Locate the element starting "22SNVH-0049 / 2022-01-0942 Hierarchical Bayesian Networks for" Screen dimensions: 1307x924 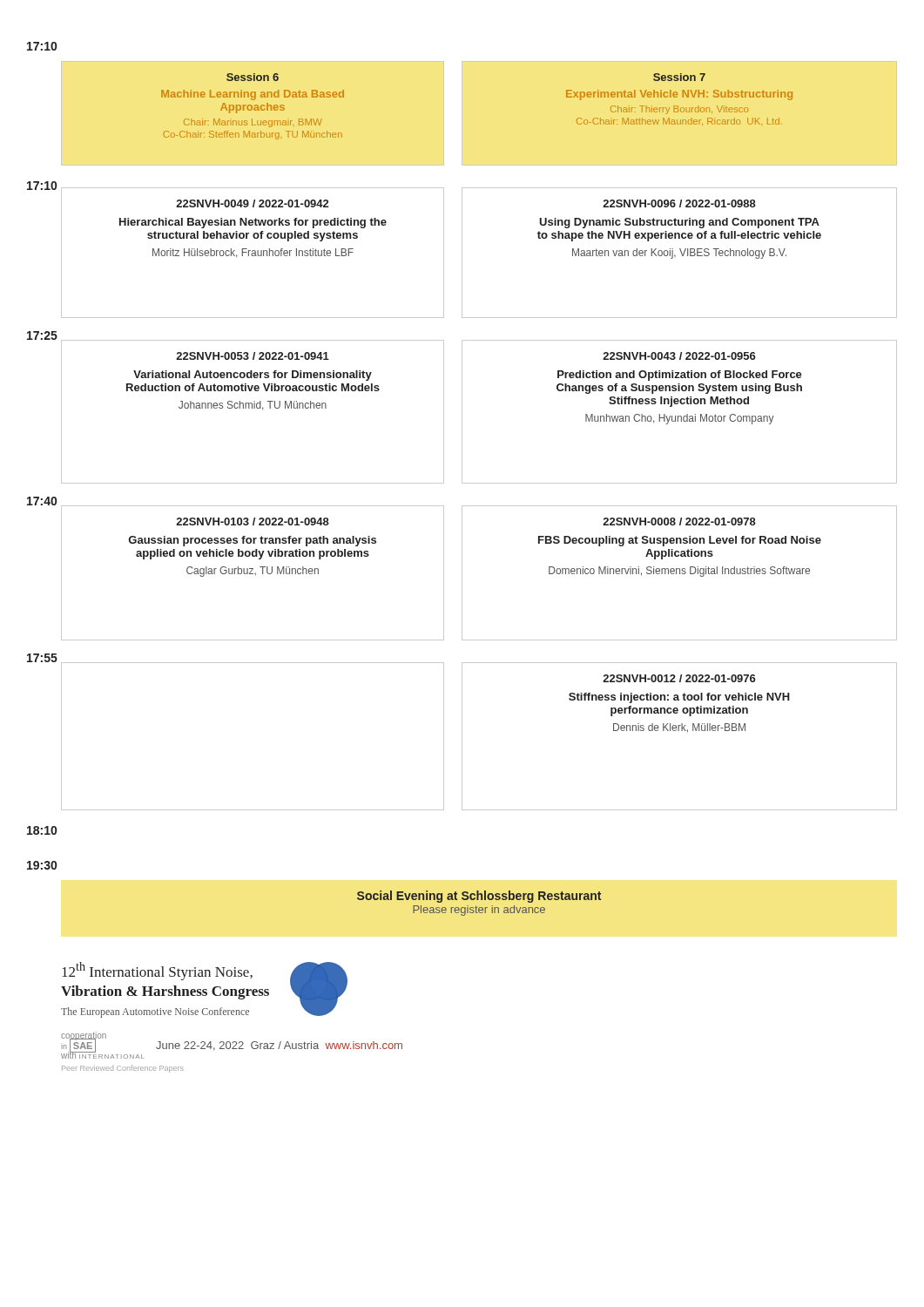[x=253, y=228]
